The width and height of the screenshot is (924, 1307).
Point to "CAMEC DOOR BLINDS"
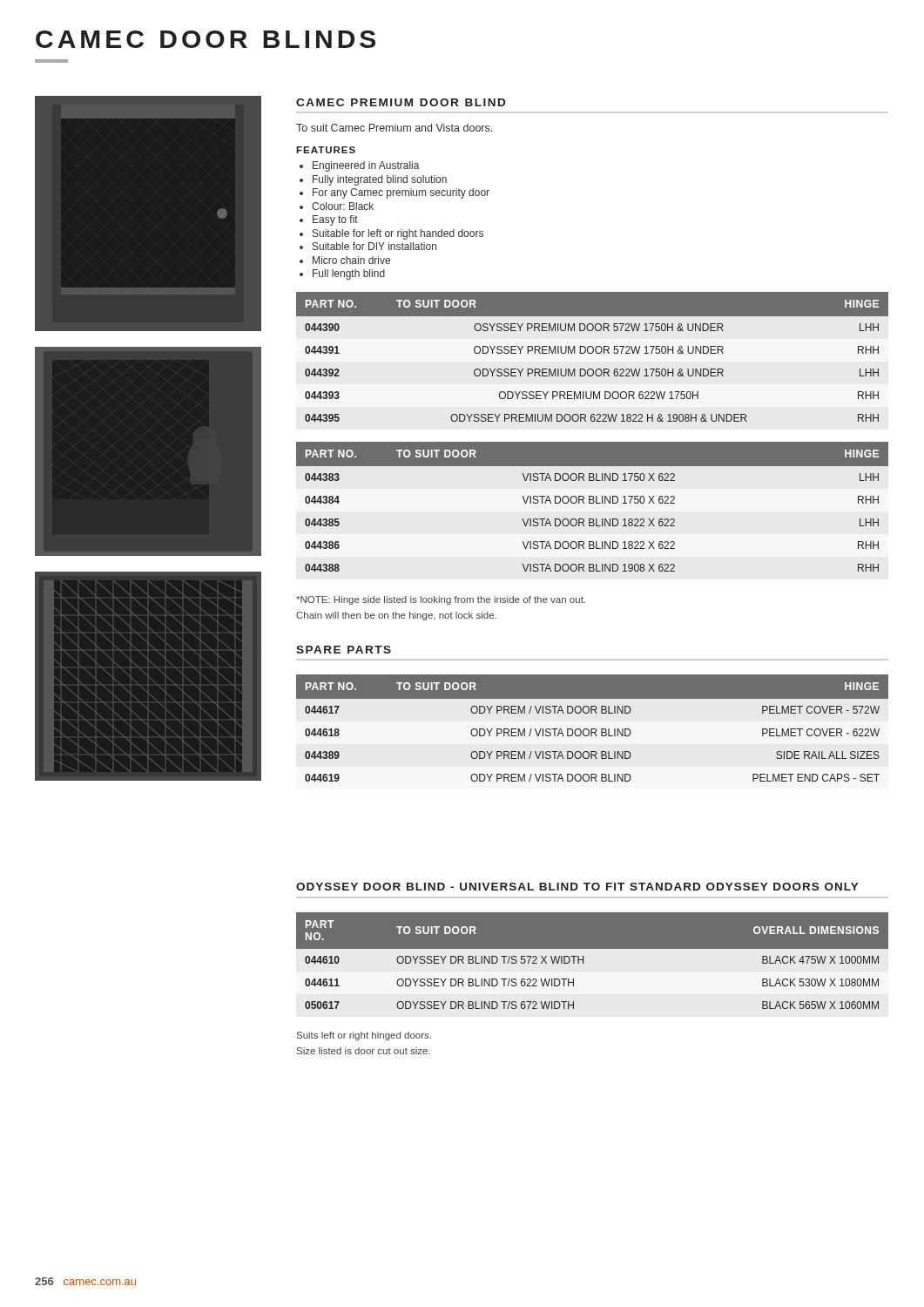pyautogui.click(x=331, y=44)
